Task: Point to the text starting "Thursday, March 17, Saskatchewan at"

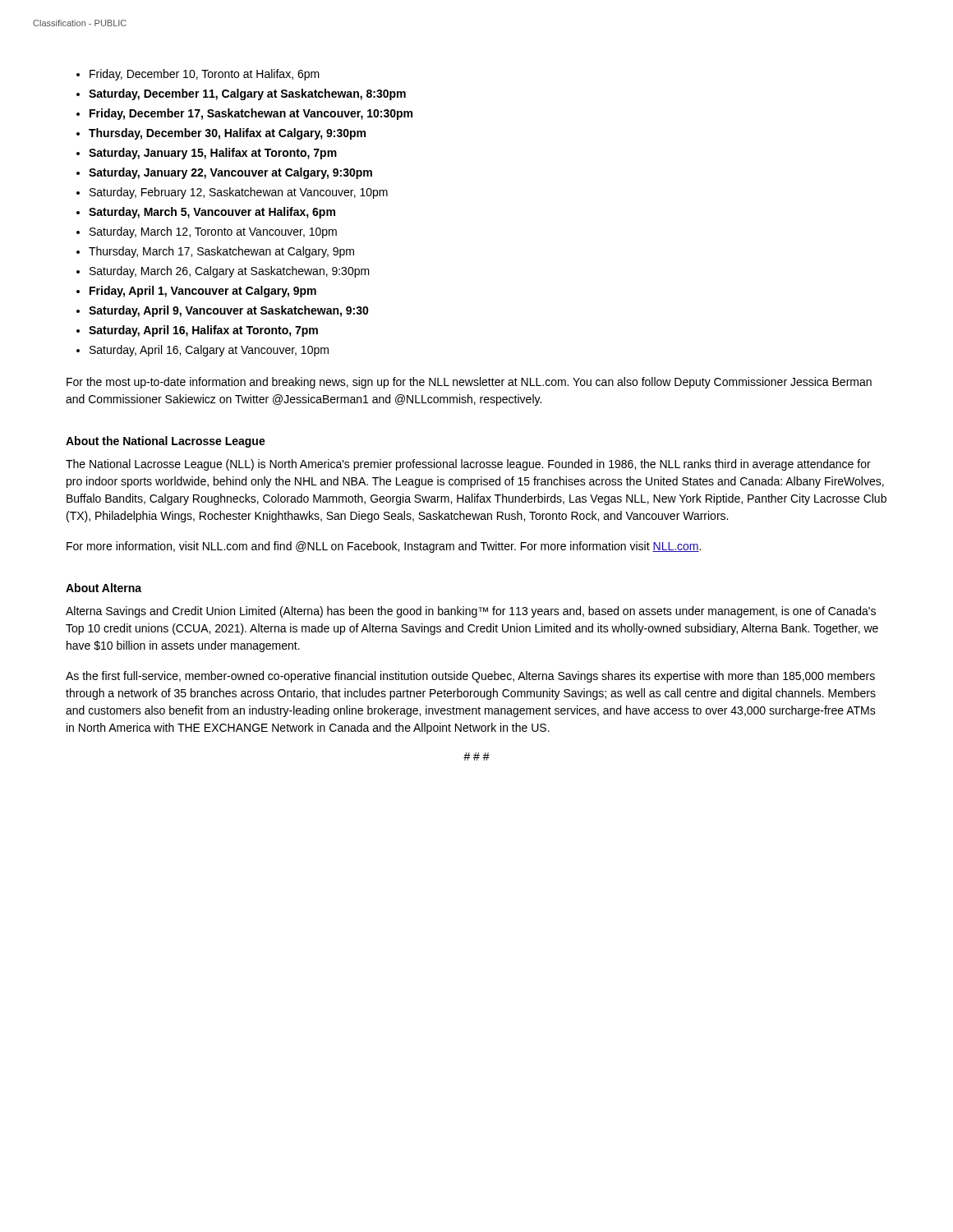Action: tap(221, 252)
